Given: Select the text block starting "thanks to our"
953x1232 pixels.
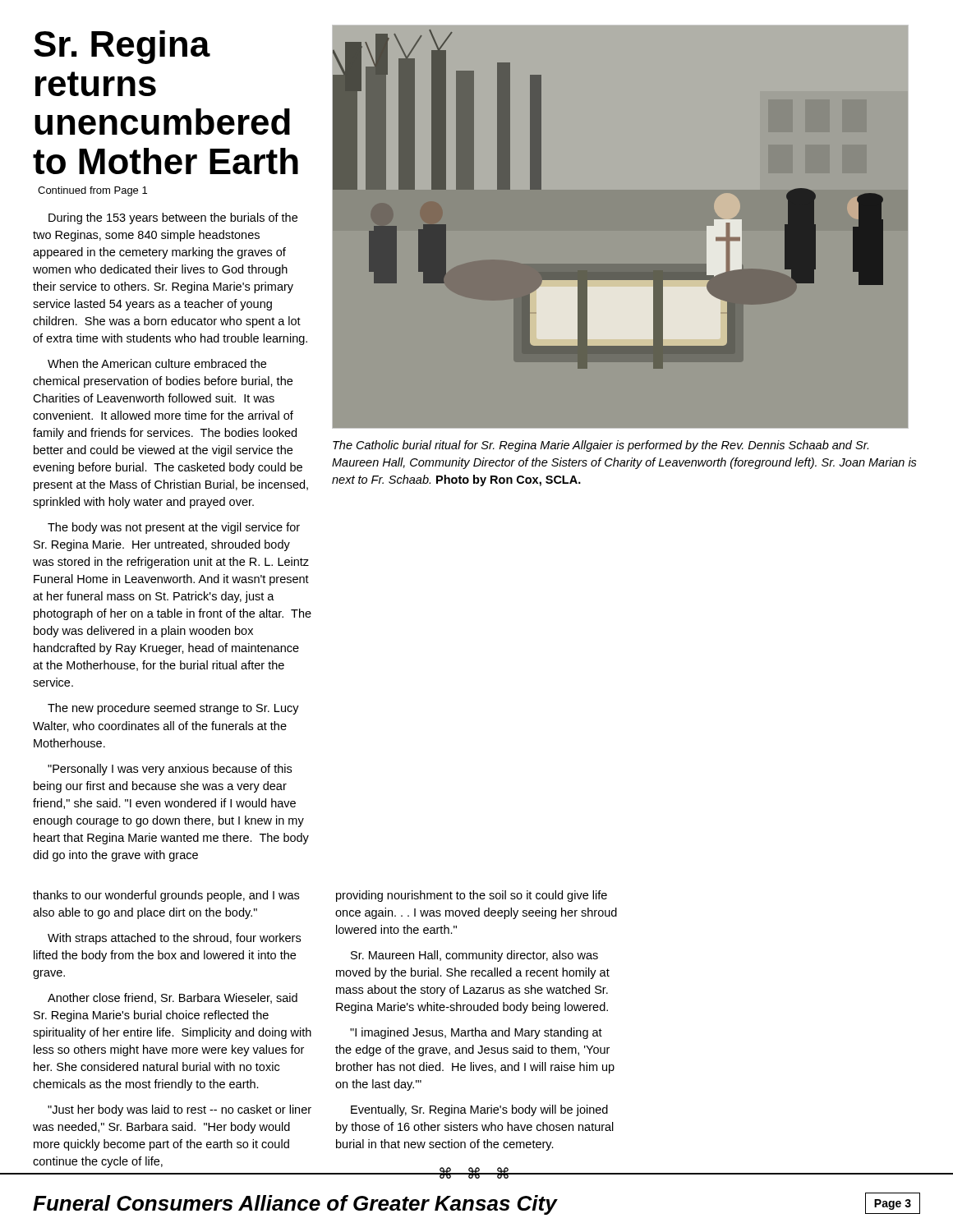Looking at the screenshot, I should click(x=174, y=1029).
